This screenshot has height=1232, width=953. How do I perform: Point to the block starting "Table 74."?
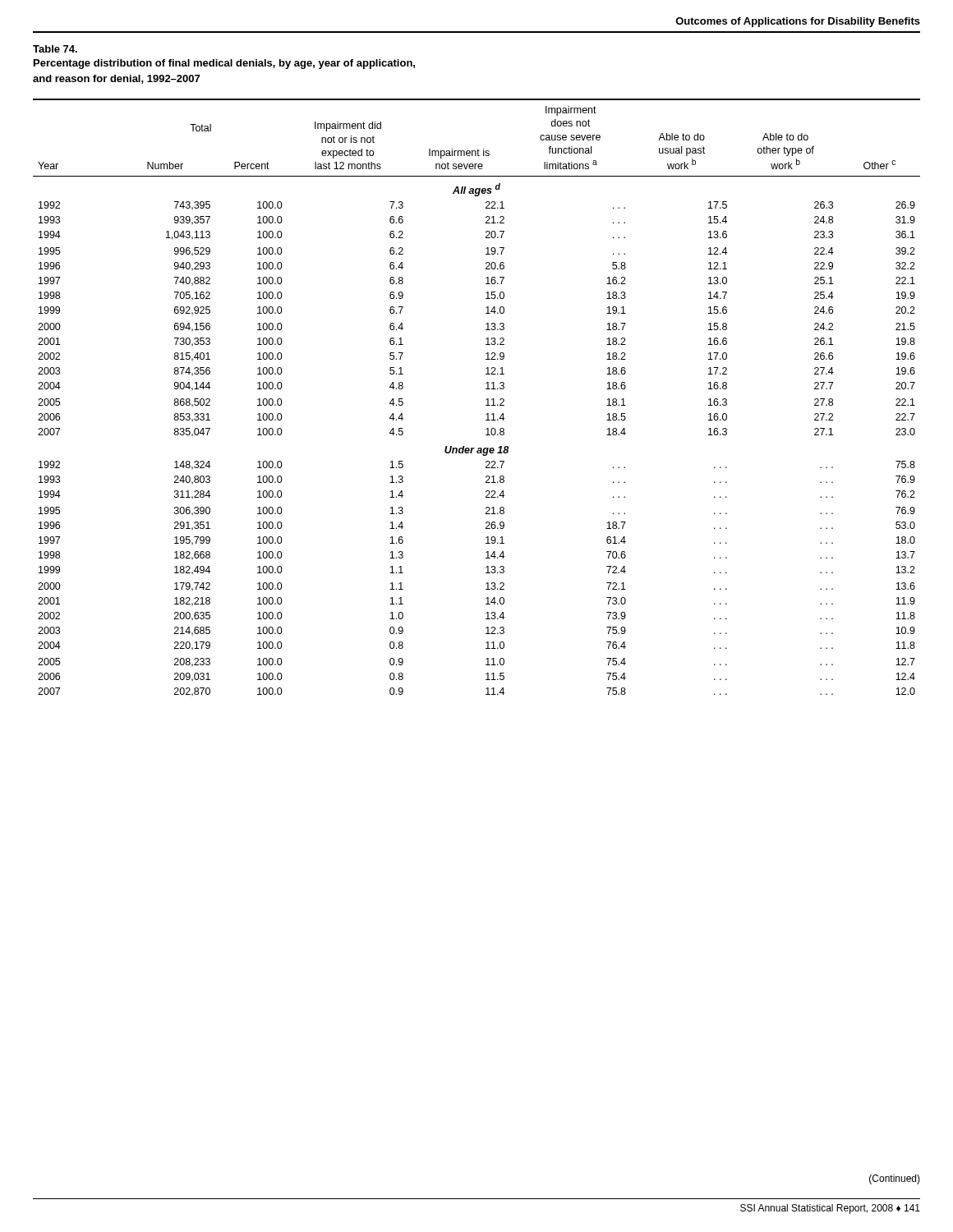55,49
